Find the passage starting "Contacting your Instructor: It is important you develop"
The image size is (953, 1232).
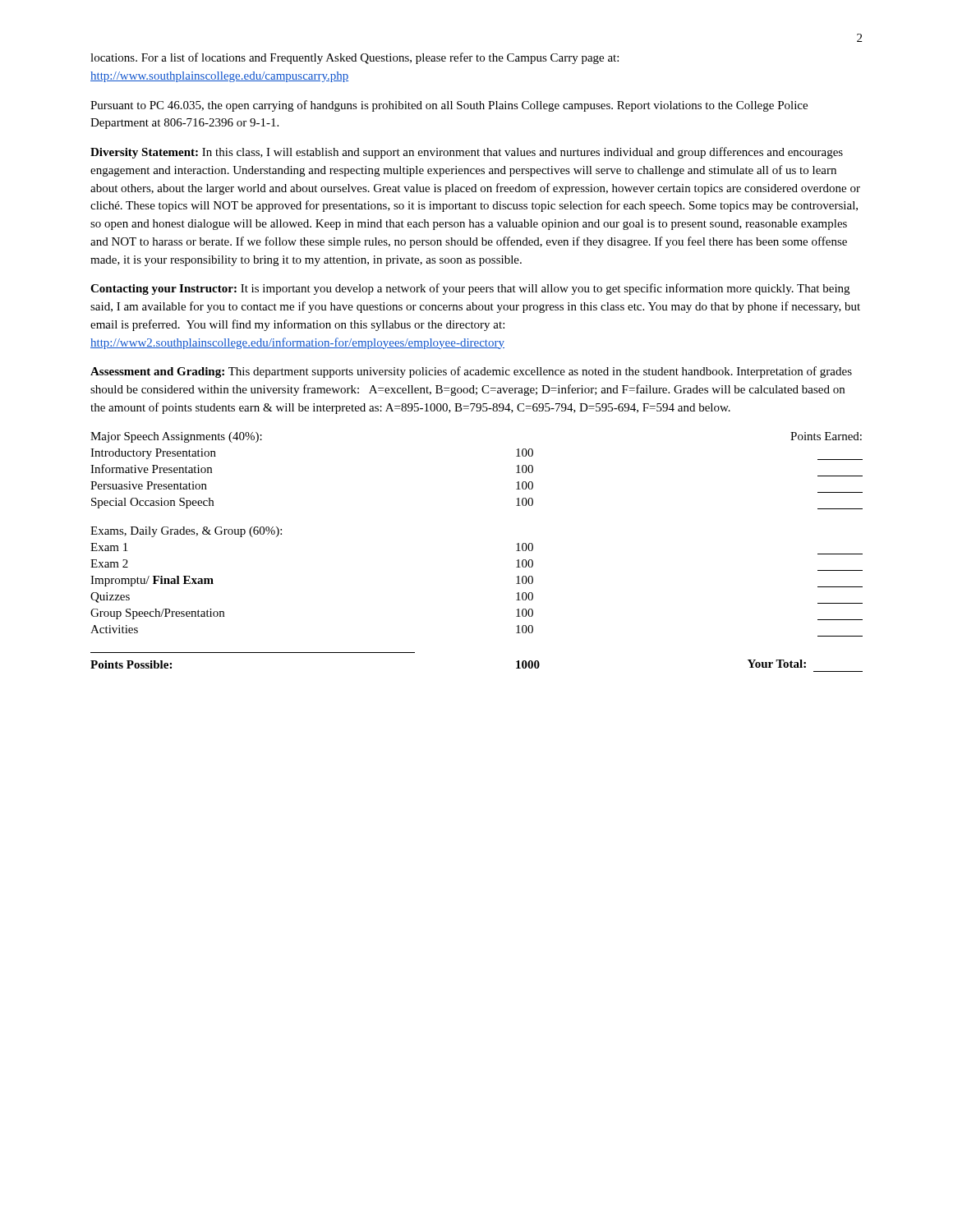475,315
